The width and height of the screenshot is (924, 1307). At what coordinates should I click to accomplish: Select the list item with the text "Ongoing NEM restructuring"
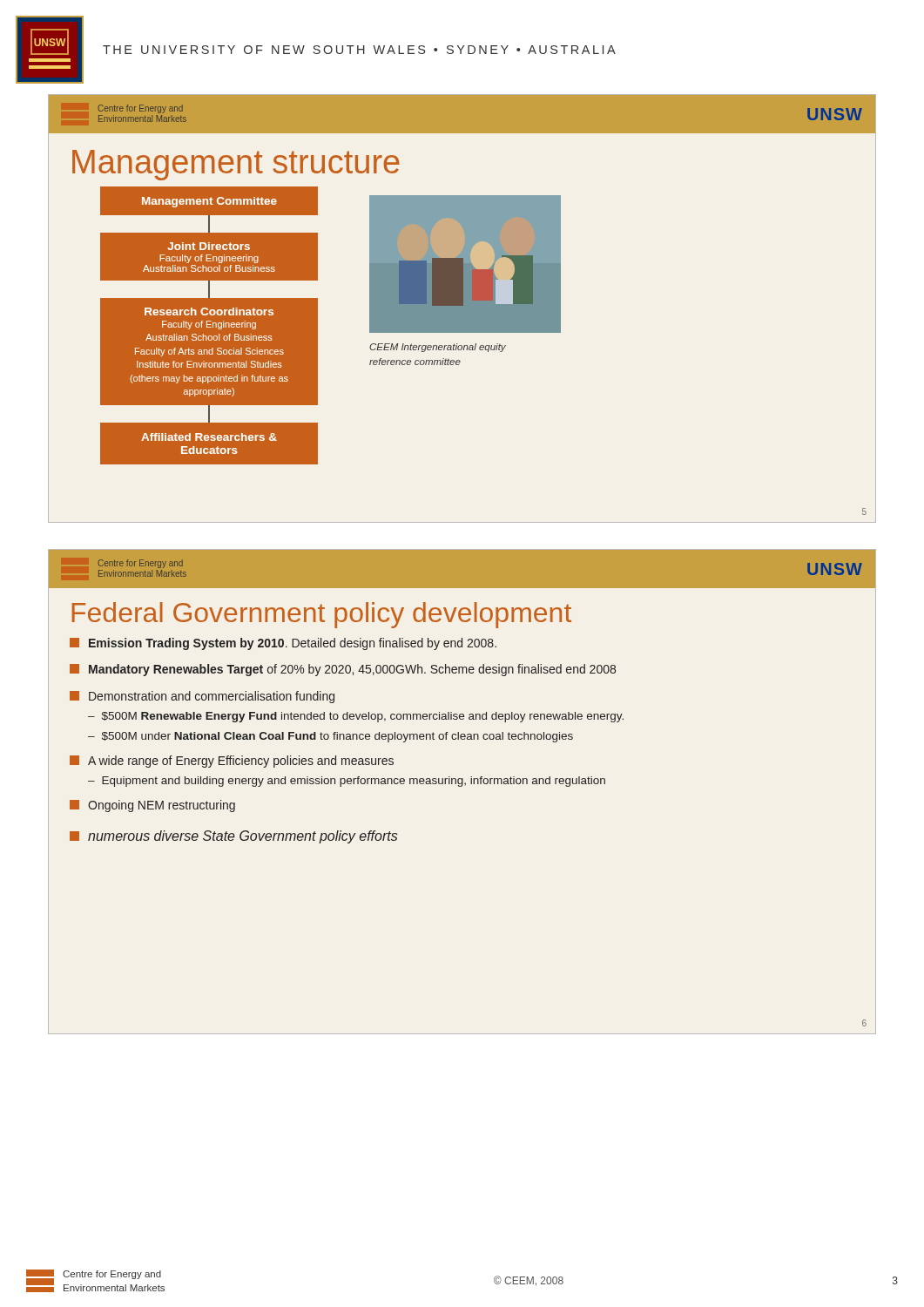[153, 805]
